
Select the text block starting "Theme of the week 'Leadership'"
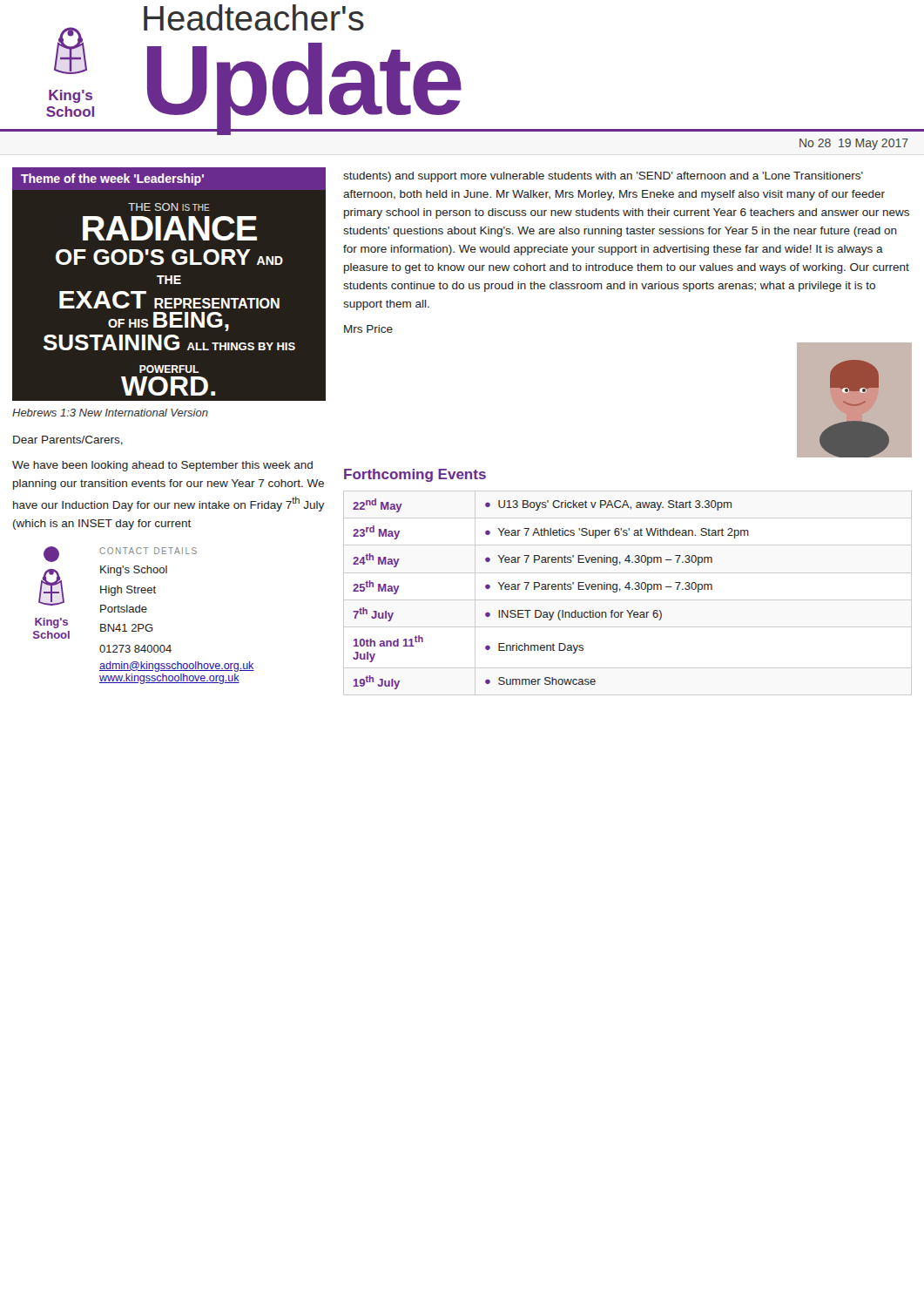[113, 179]
